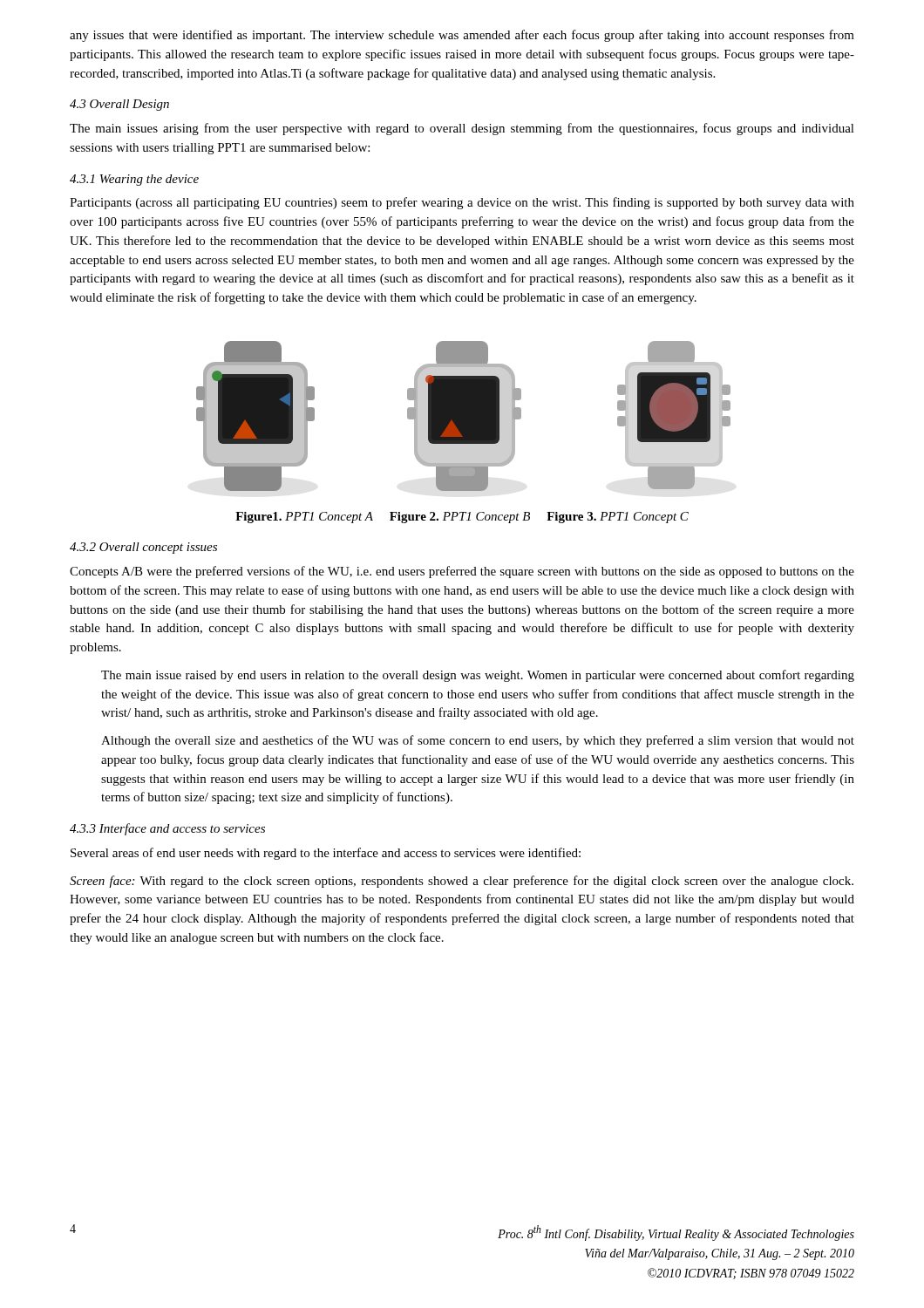Locate the block starting "The main issue raised by end"
Viewport: 924px width, 1308px height.
[x=478, y=694]
